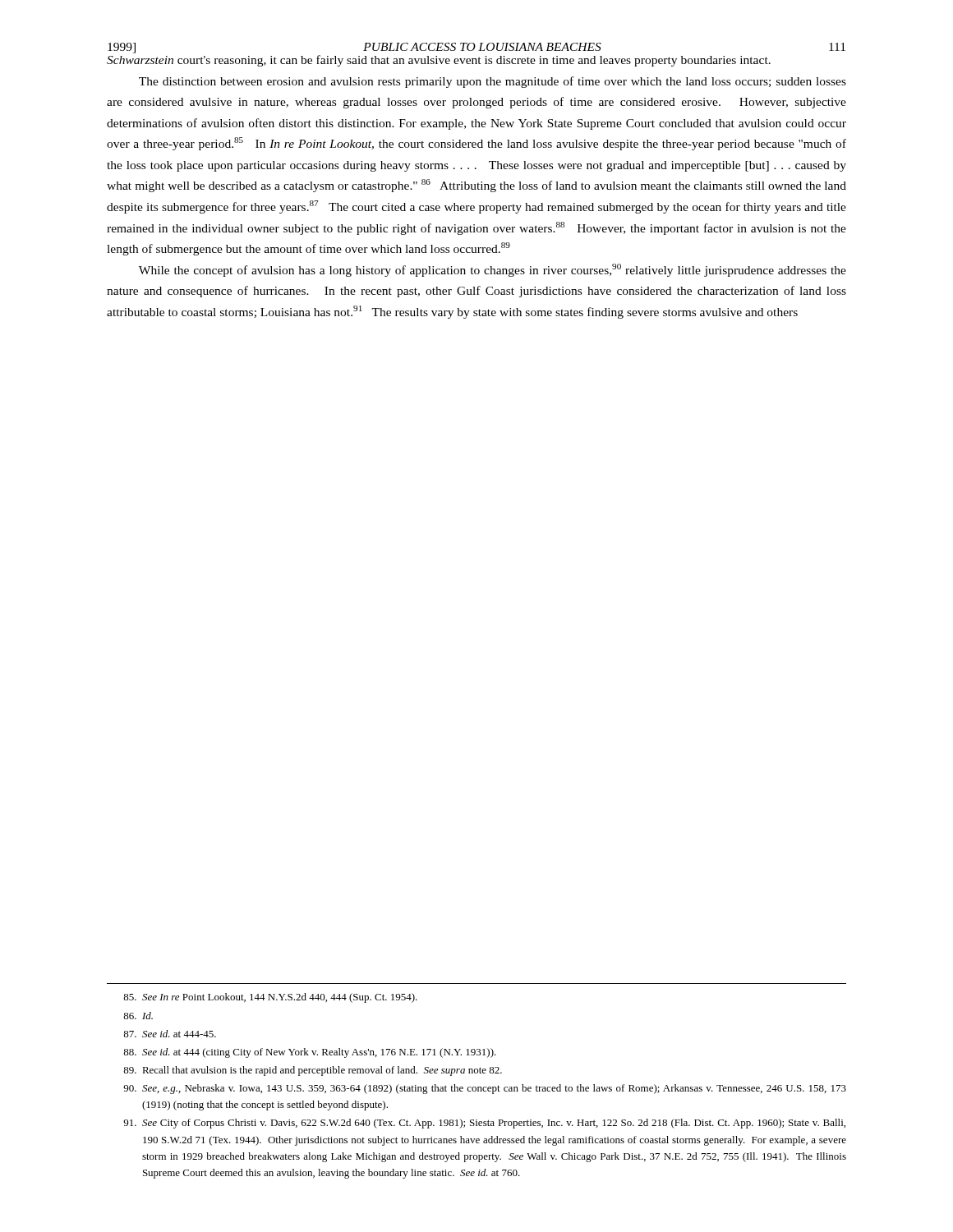This screenshot has height=1232, width=953.
Task: Point to the block beginning "See In re Point Lookout, 144 N.Y.S.2d 440,"
Action: (270, 998)
